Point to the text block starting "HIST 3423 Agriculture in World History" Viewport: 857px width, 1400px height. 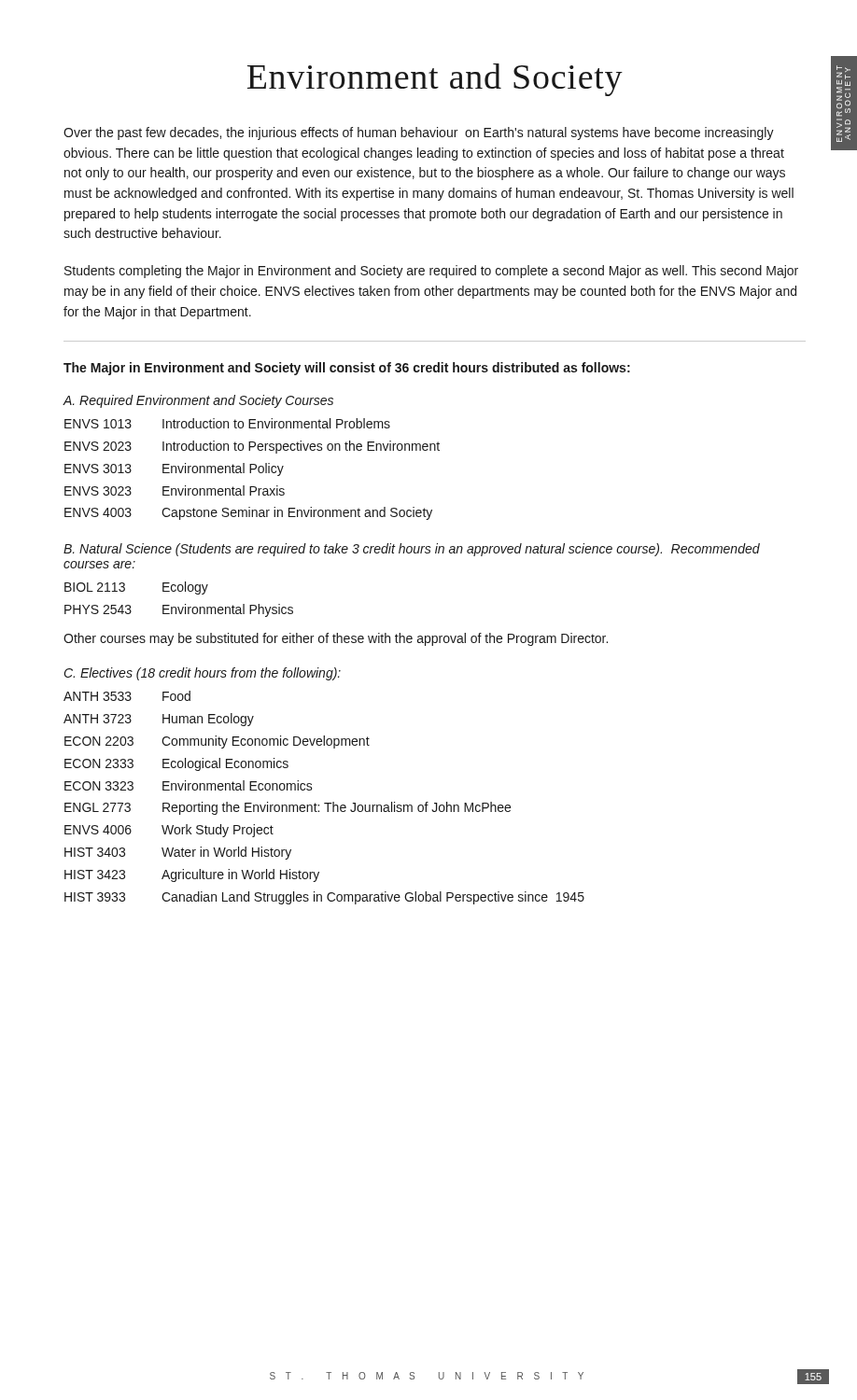click(192, 875)
